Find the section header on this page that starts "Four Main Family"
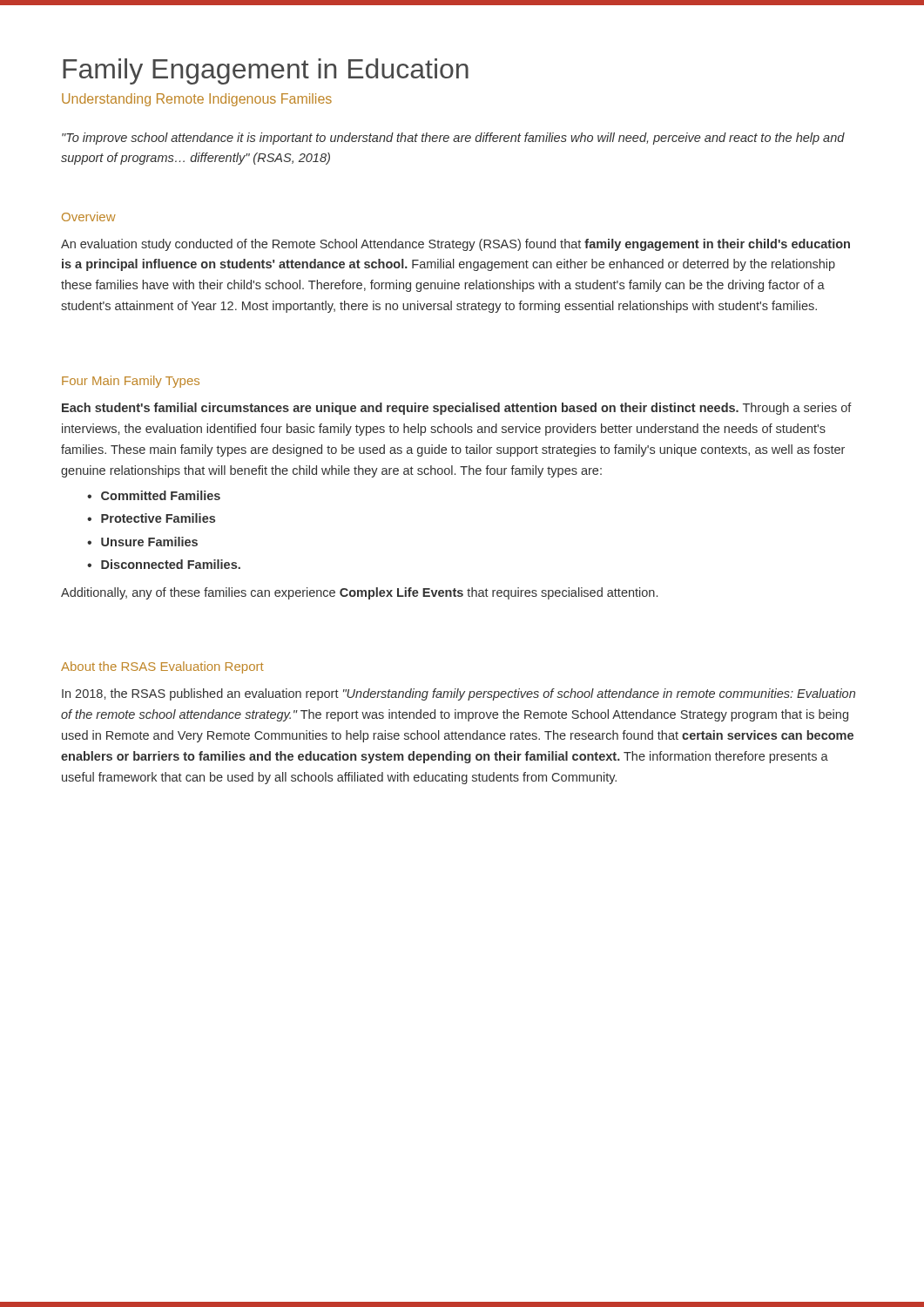924x1307 pixels. (x=131, y=382)
